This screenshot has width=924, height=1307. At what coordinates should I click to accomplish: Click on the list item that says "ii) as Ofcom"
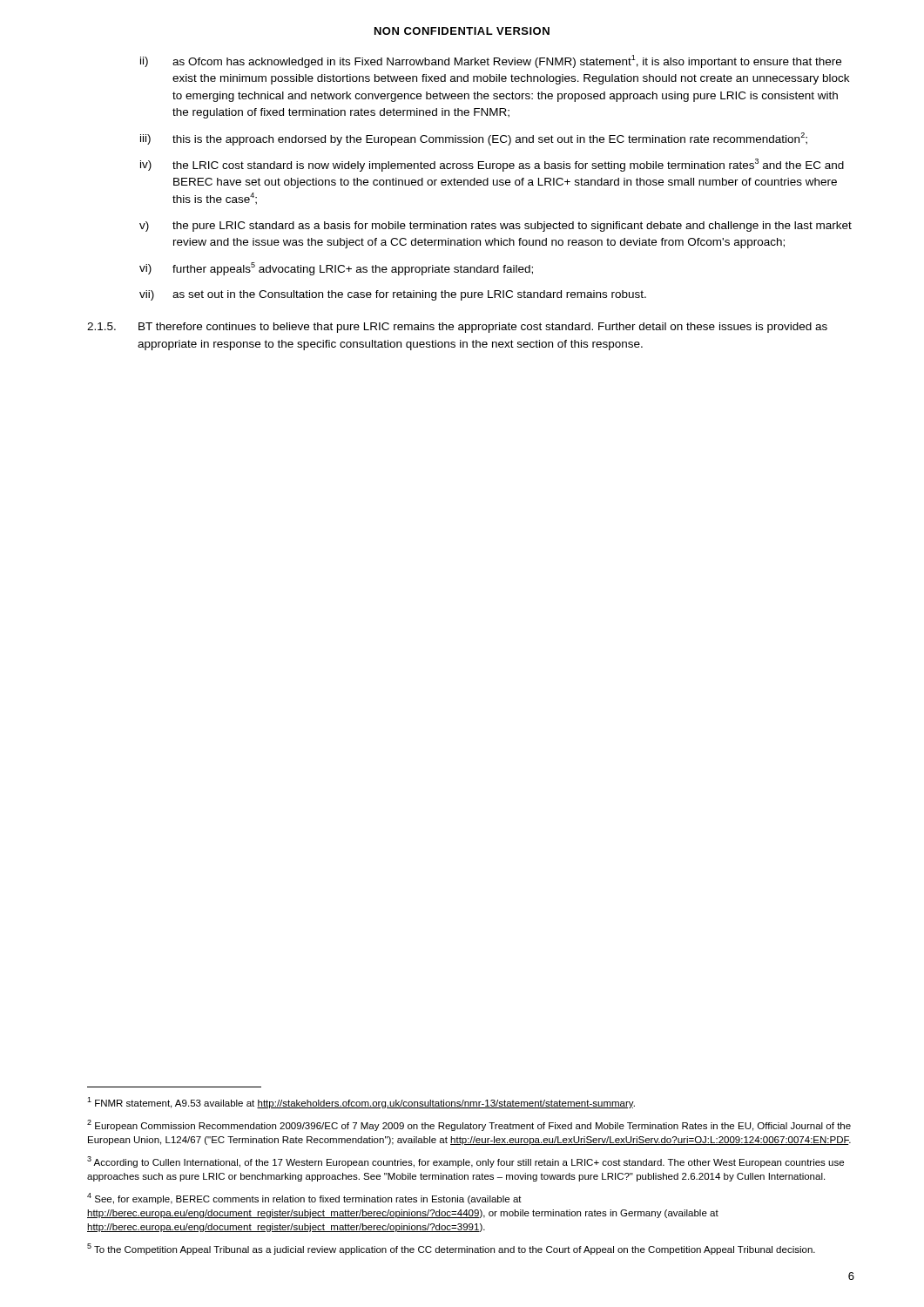point(497,87)
